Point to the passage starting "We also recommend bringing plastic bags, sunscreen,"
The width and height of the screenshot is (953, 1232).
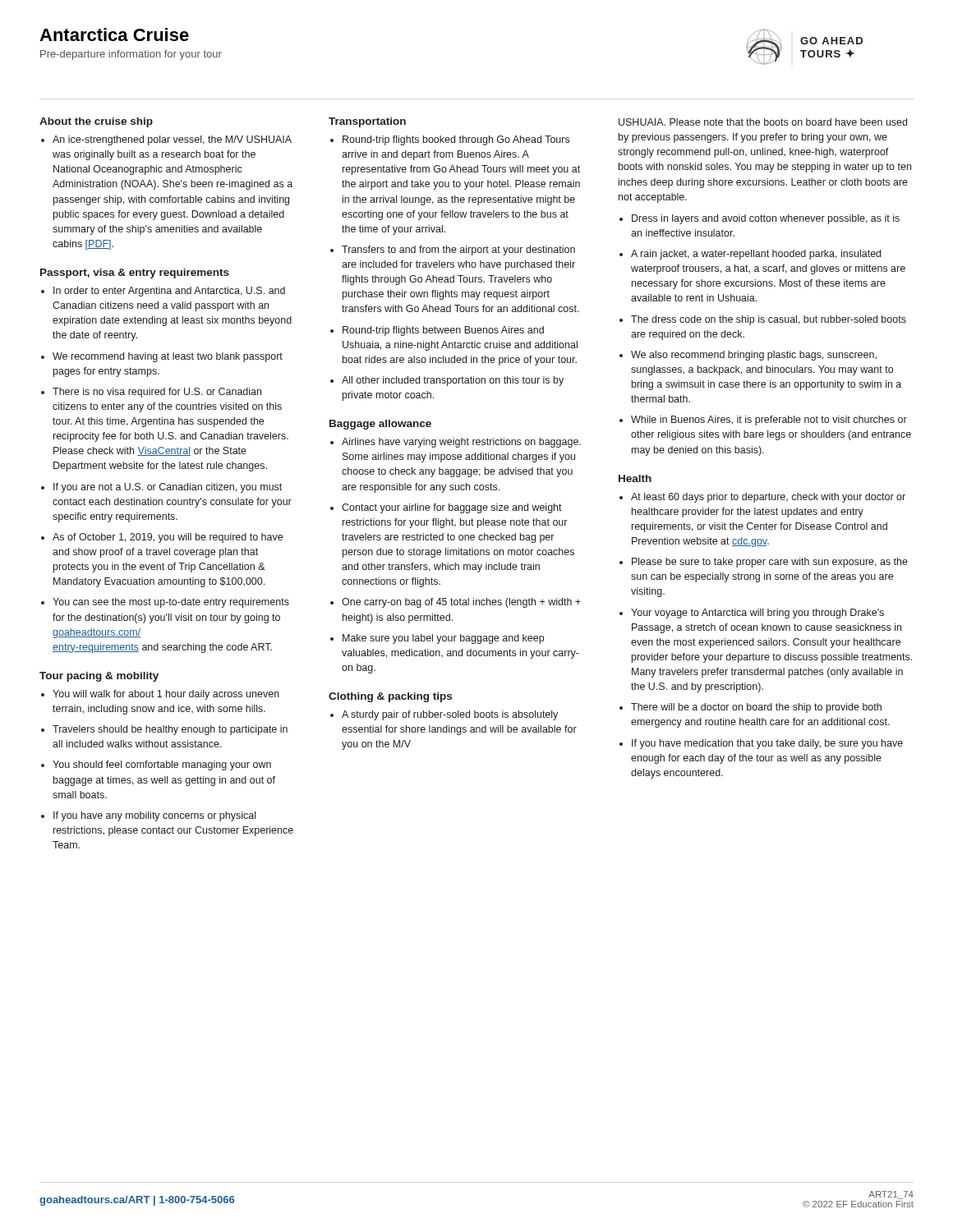pos(766,377)
